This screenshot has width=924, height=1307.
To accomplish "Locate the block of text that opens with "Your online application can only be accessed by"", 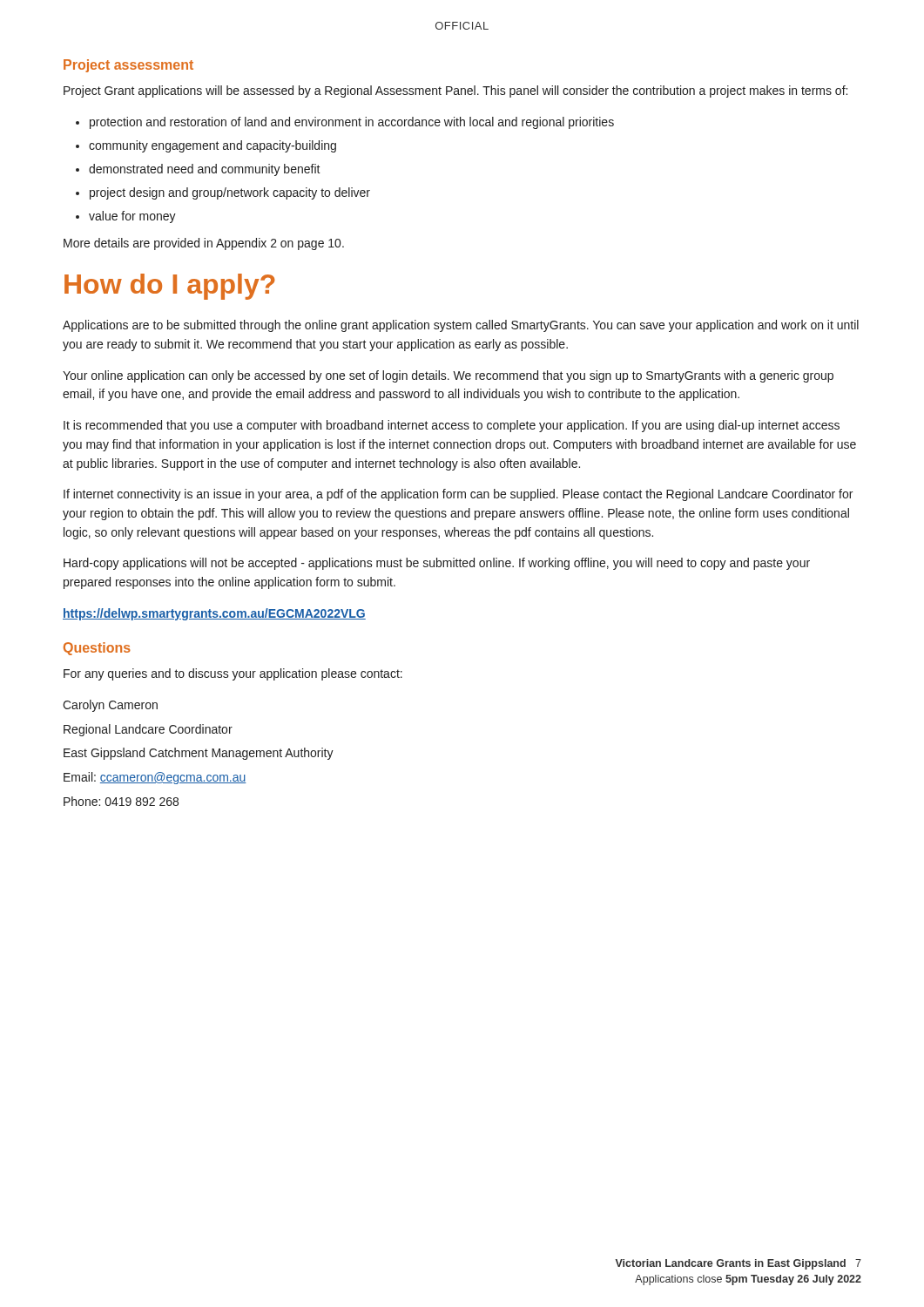I will [462, 385].
